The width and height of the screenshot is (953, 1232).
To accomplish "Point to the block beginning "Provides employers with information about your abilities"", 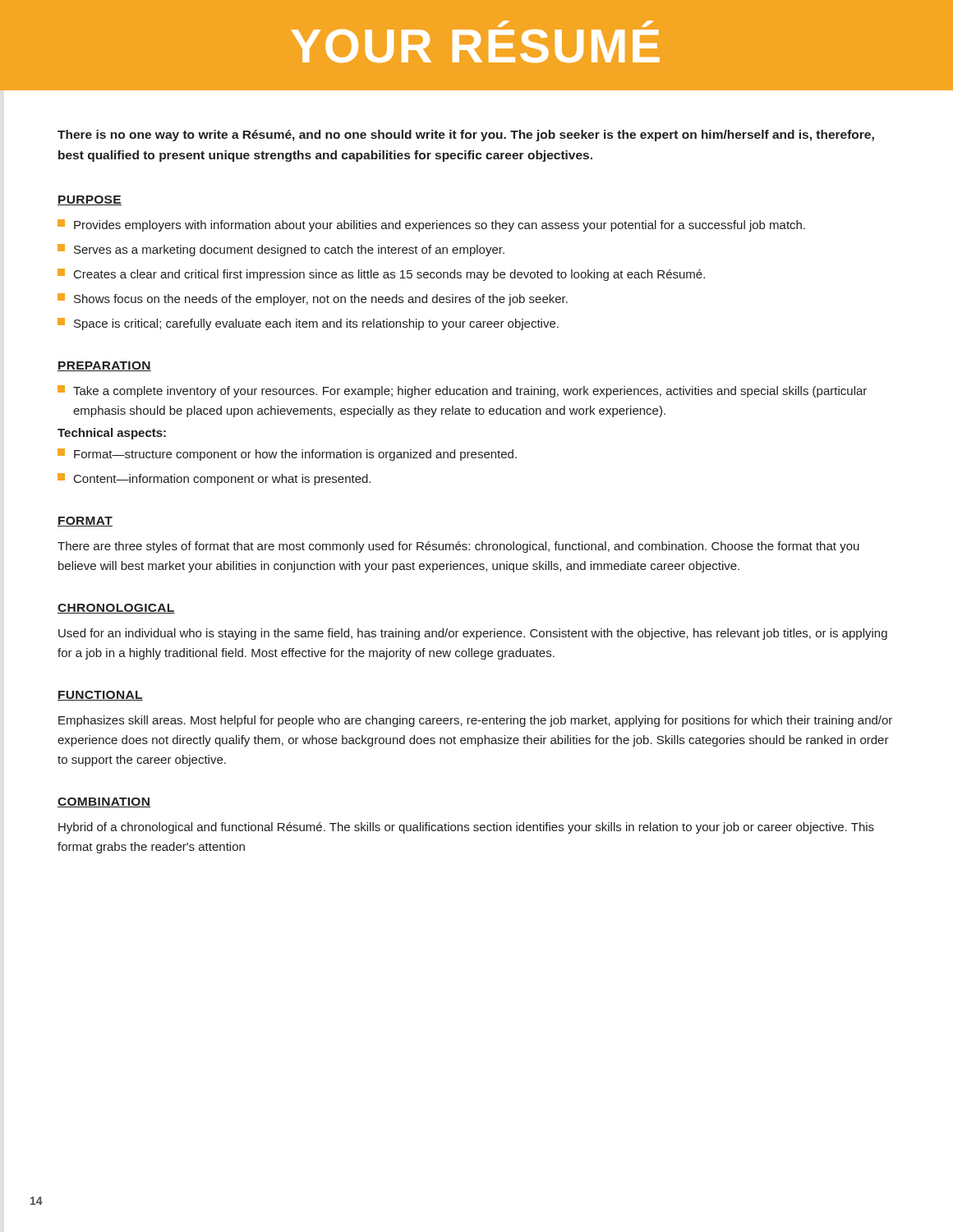I will pos(476,225).
